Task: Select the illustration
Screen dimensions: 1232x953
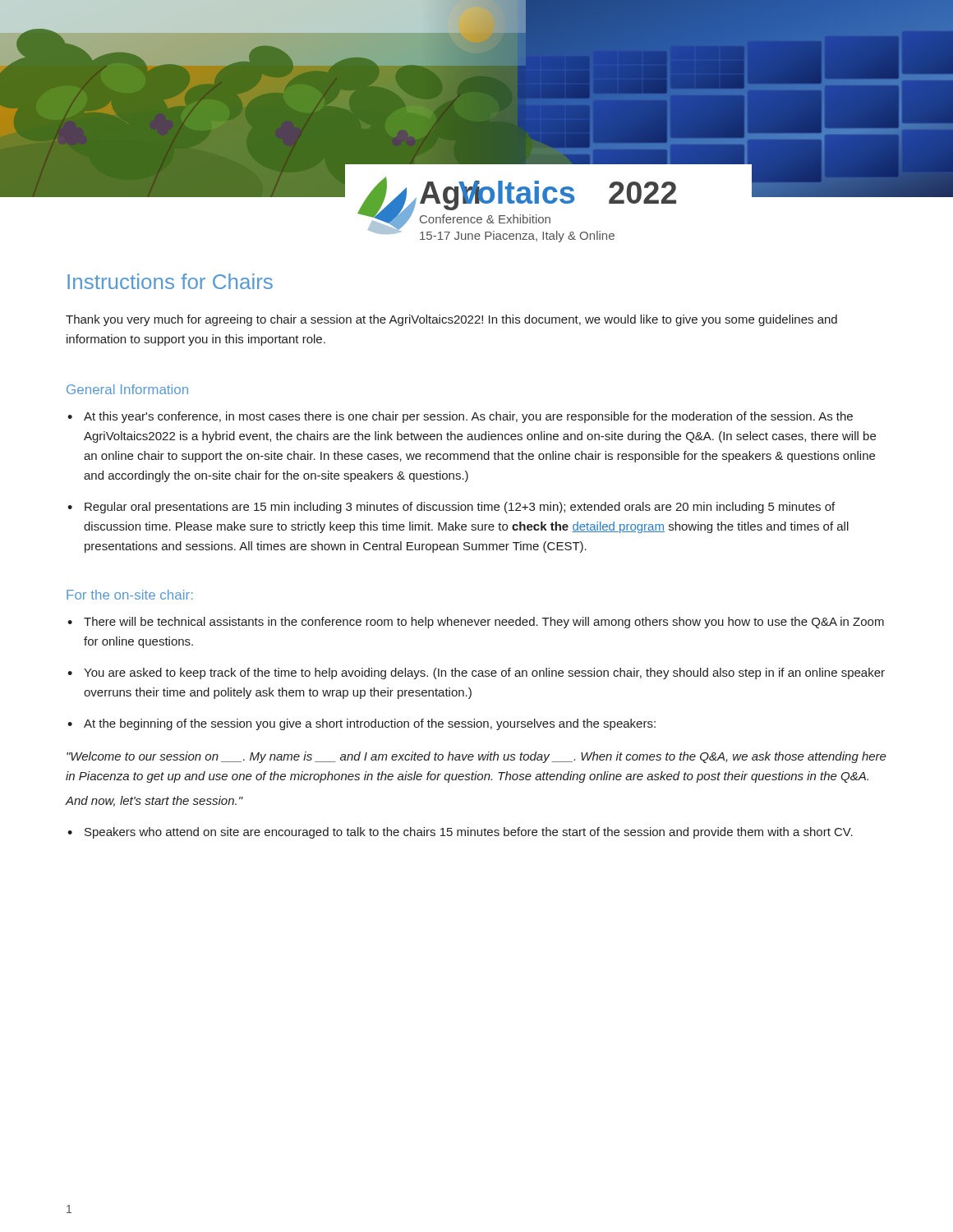Action: [x=476, y=127]
